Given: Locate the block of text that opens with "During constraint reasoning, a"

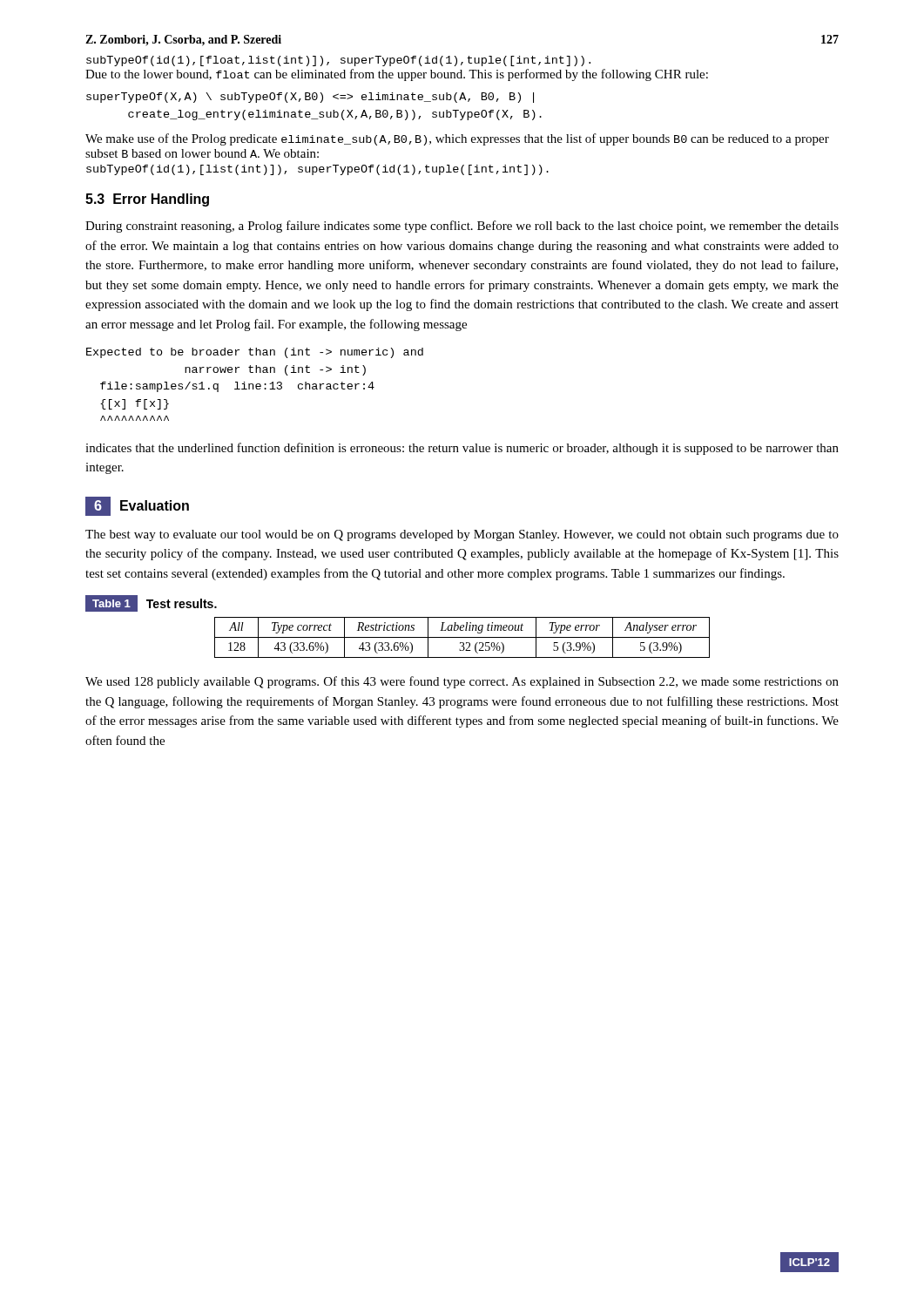Looking at the screenshot, I should 462,275.
